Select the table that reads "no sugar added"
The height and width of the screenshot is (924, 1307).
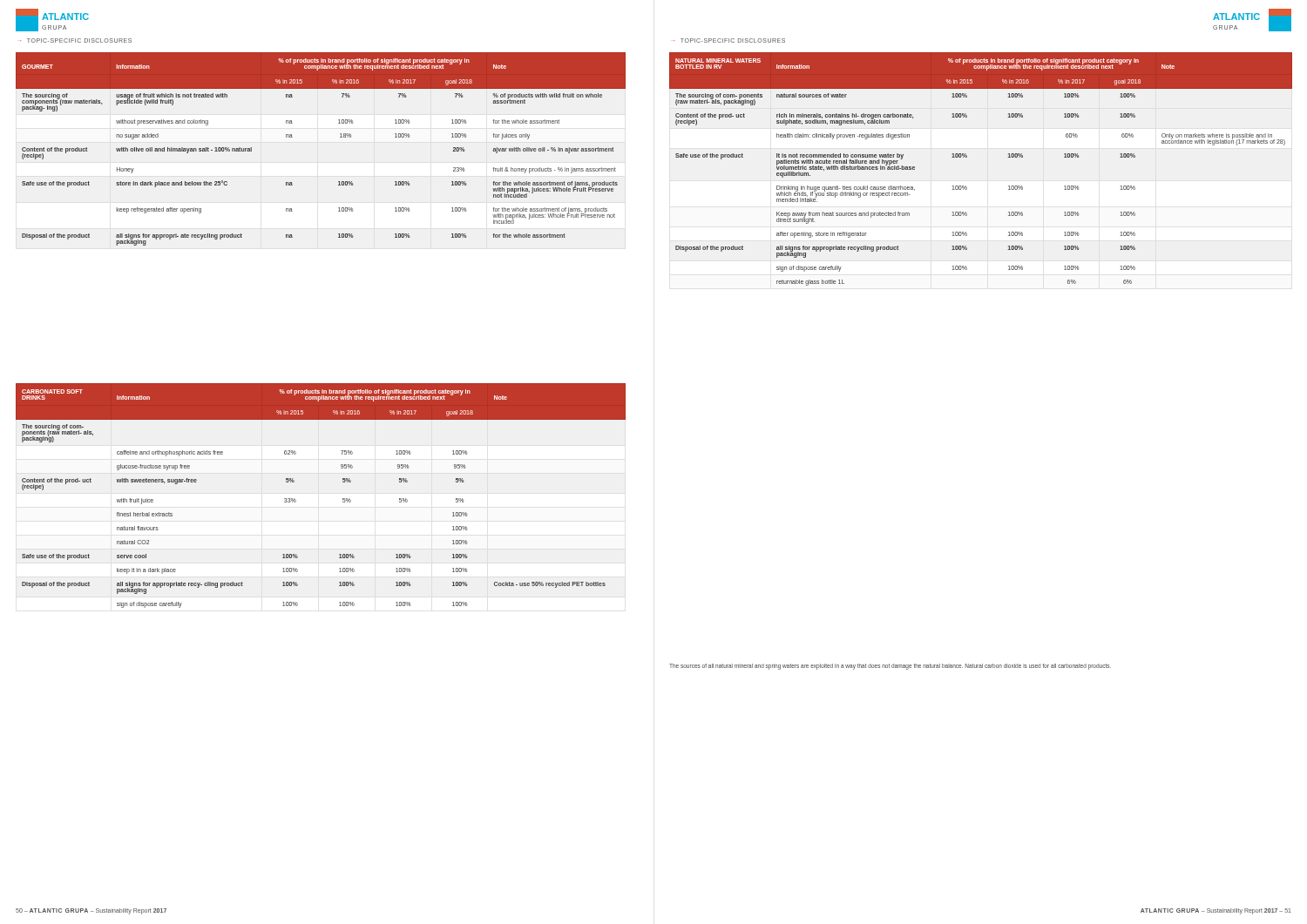[x=321, y=151]
